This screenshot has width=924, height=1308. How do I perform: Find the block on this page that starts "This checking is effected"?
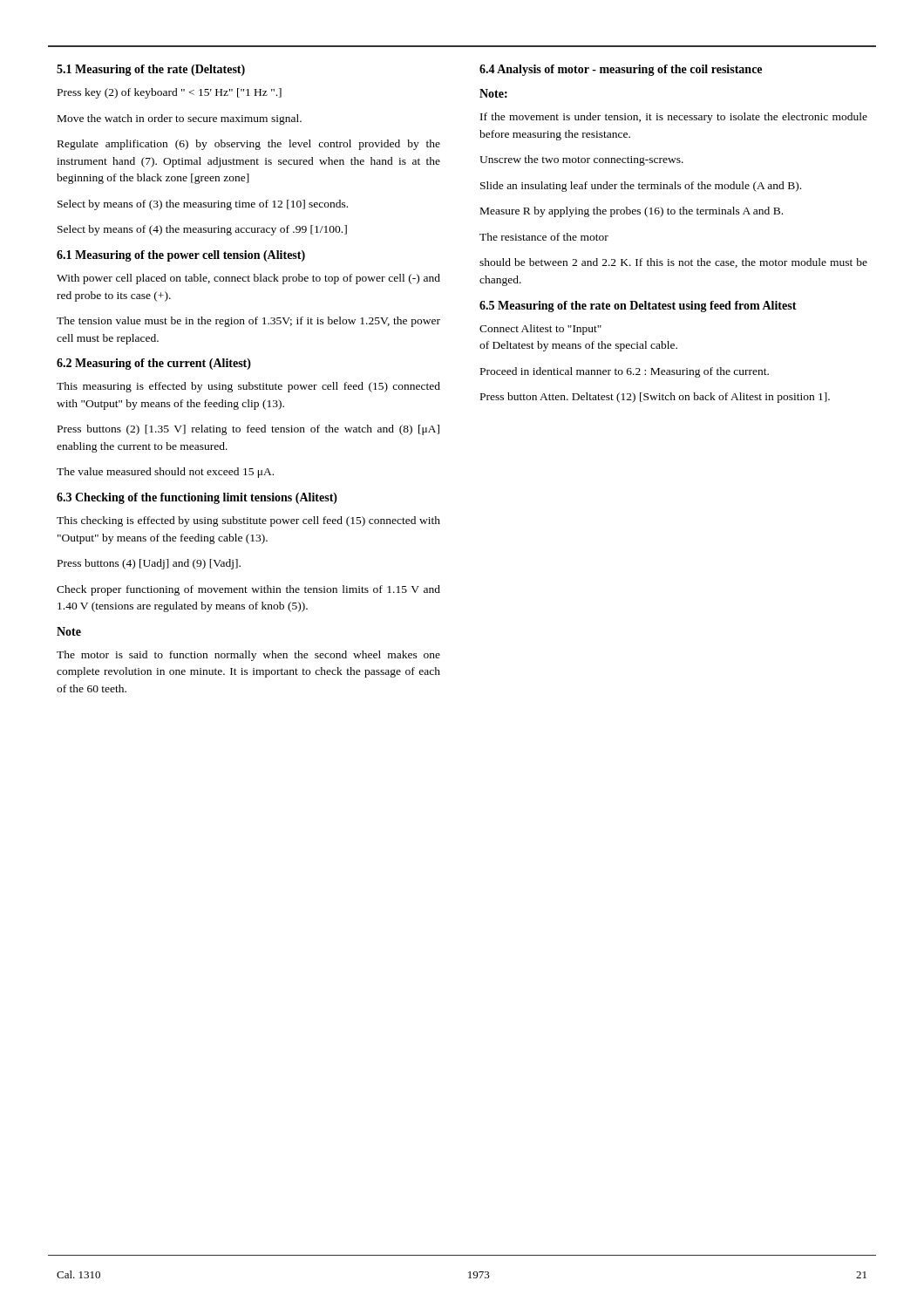tap(248, 529)
